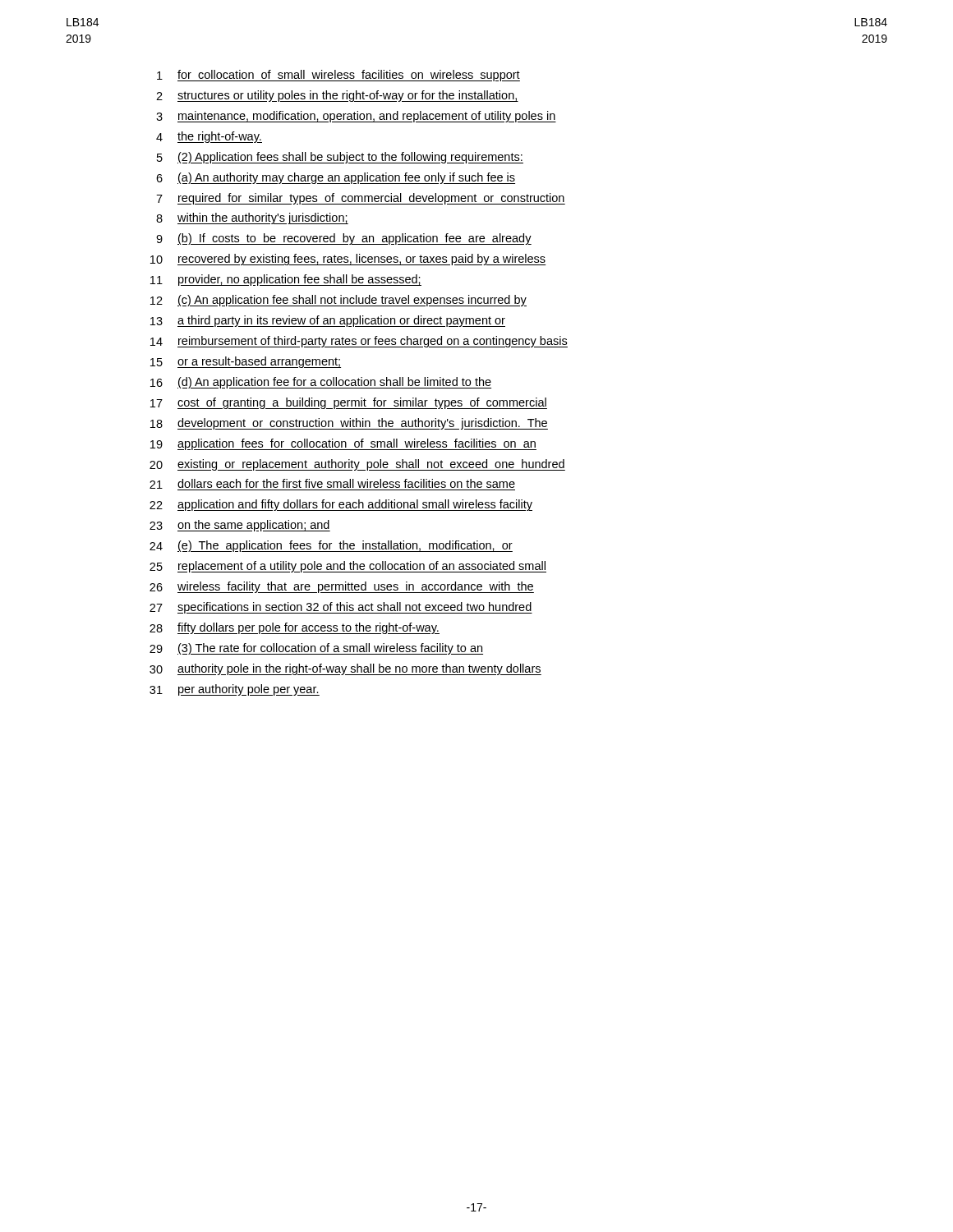Point to "8 within the authority's jurisdiction;"
Screen dimensions: 1232x953
point(252,218)
